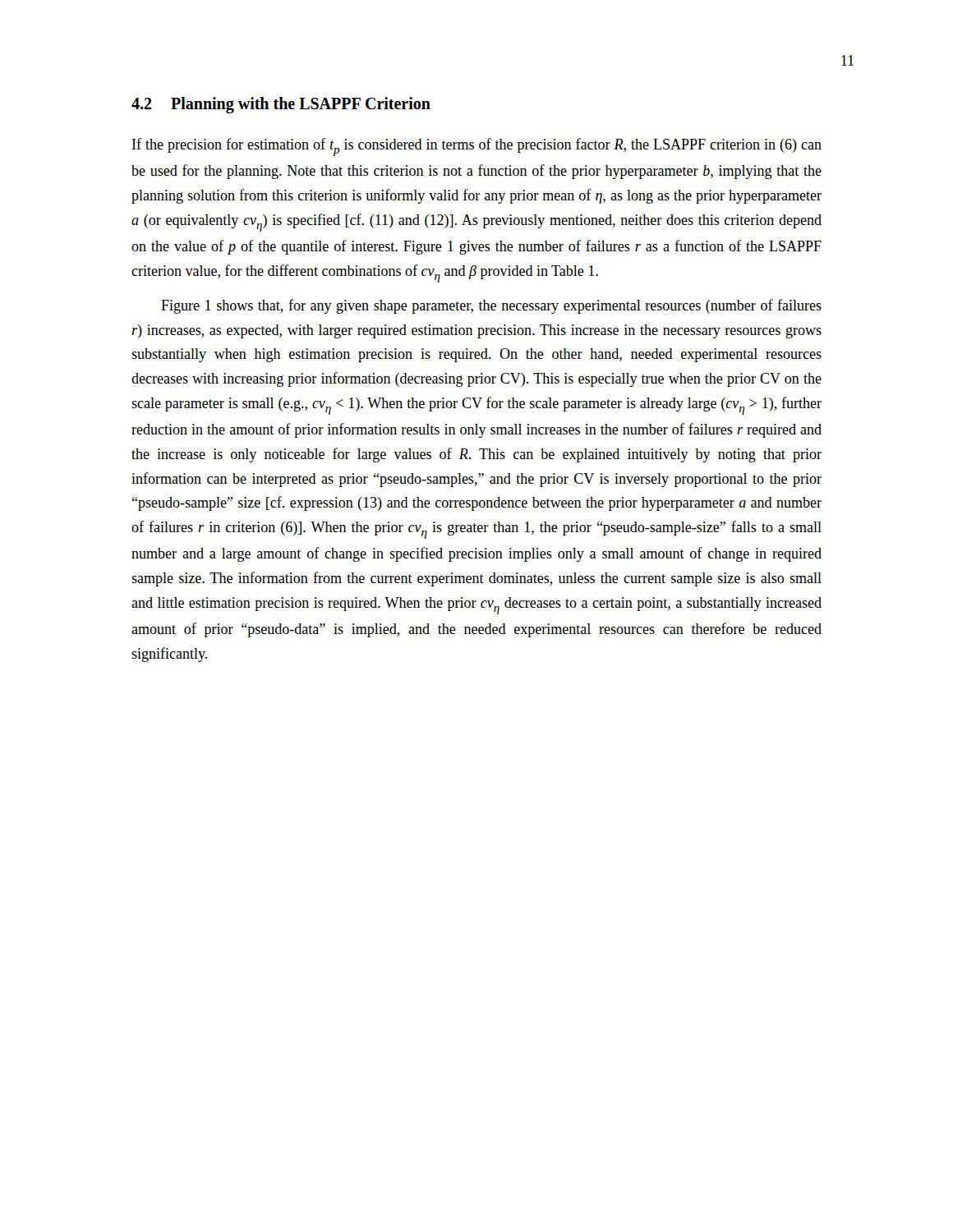
Task: Click the section header
Action: click(281, 103)
